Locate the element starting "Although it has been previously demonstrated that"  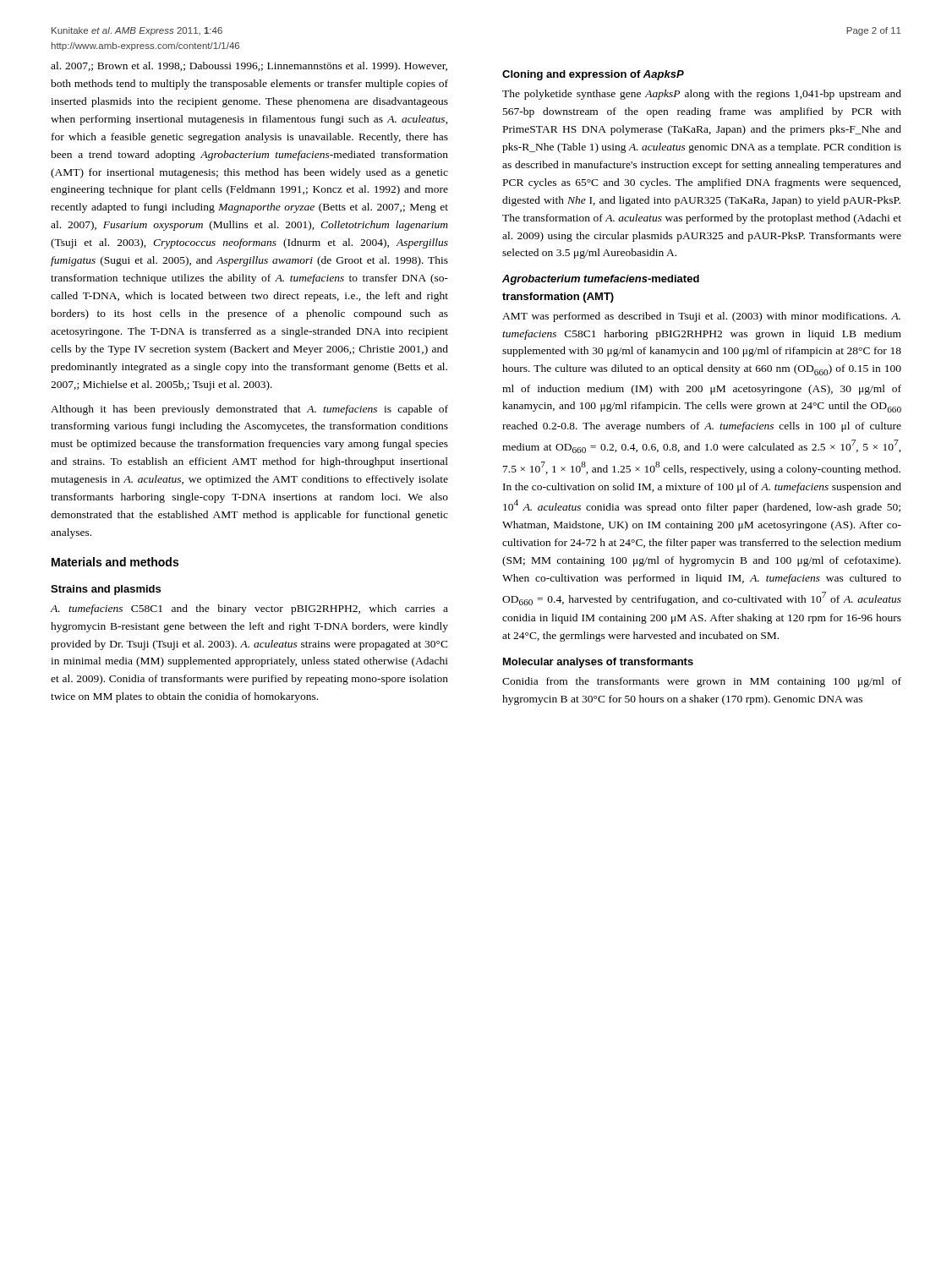click(249, 471)
